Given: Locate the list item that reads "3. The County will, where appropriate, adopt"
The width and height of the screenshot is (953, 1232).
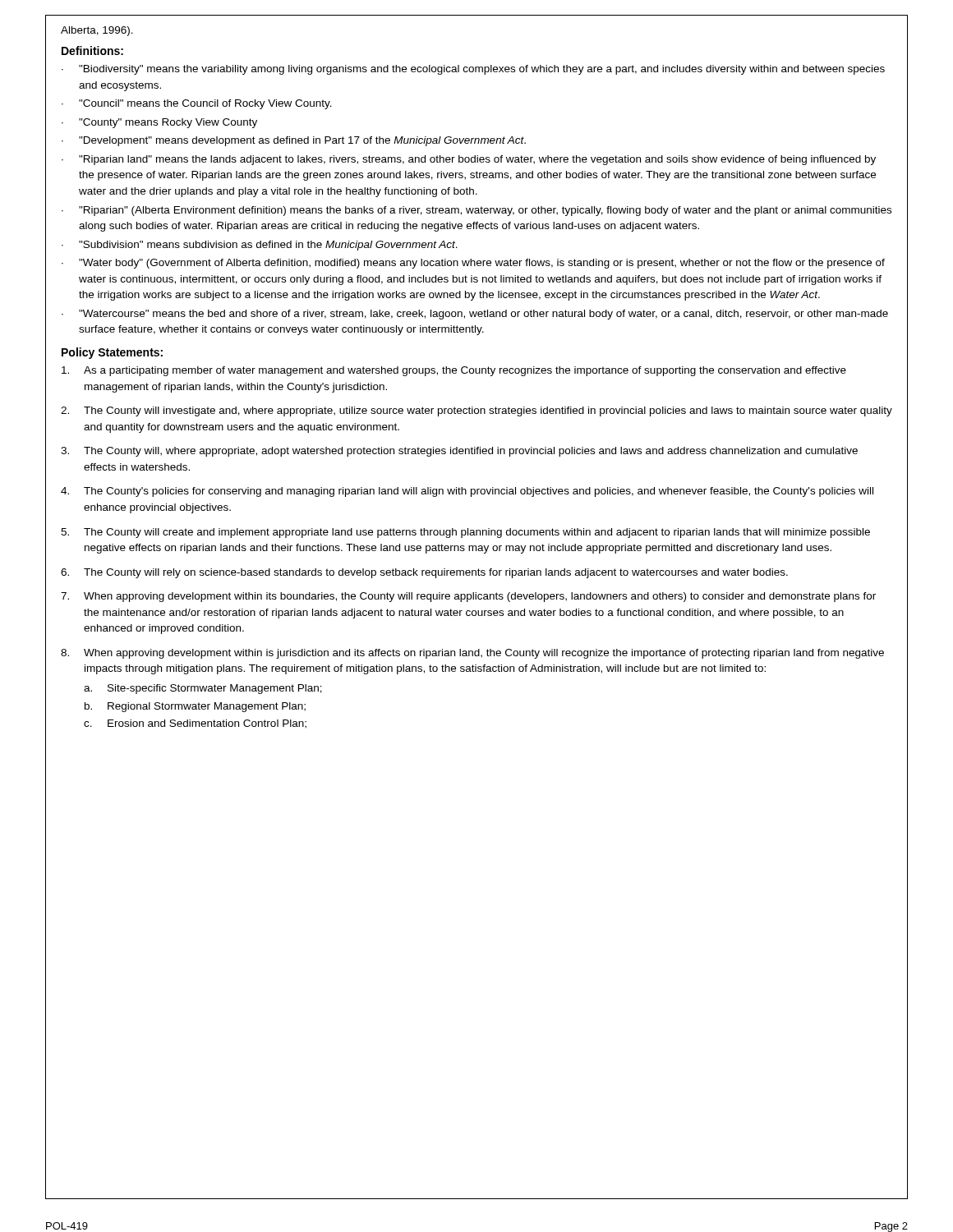Looking at the screenshot, I should click(476, 459).
